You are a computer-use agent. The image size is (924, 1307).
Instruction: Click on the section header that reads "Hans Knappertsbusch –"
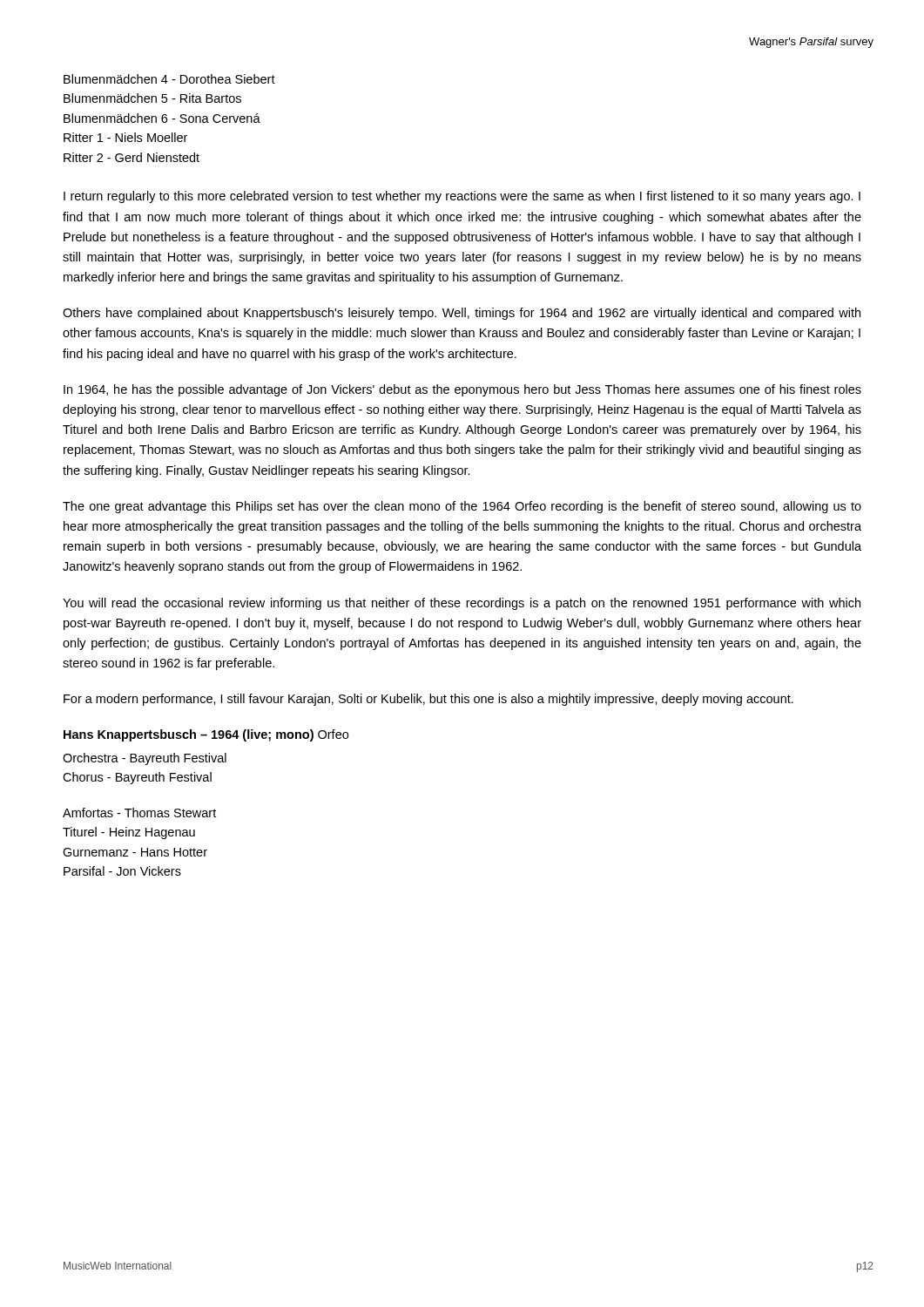(x=206, y=735)
